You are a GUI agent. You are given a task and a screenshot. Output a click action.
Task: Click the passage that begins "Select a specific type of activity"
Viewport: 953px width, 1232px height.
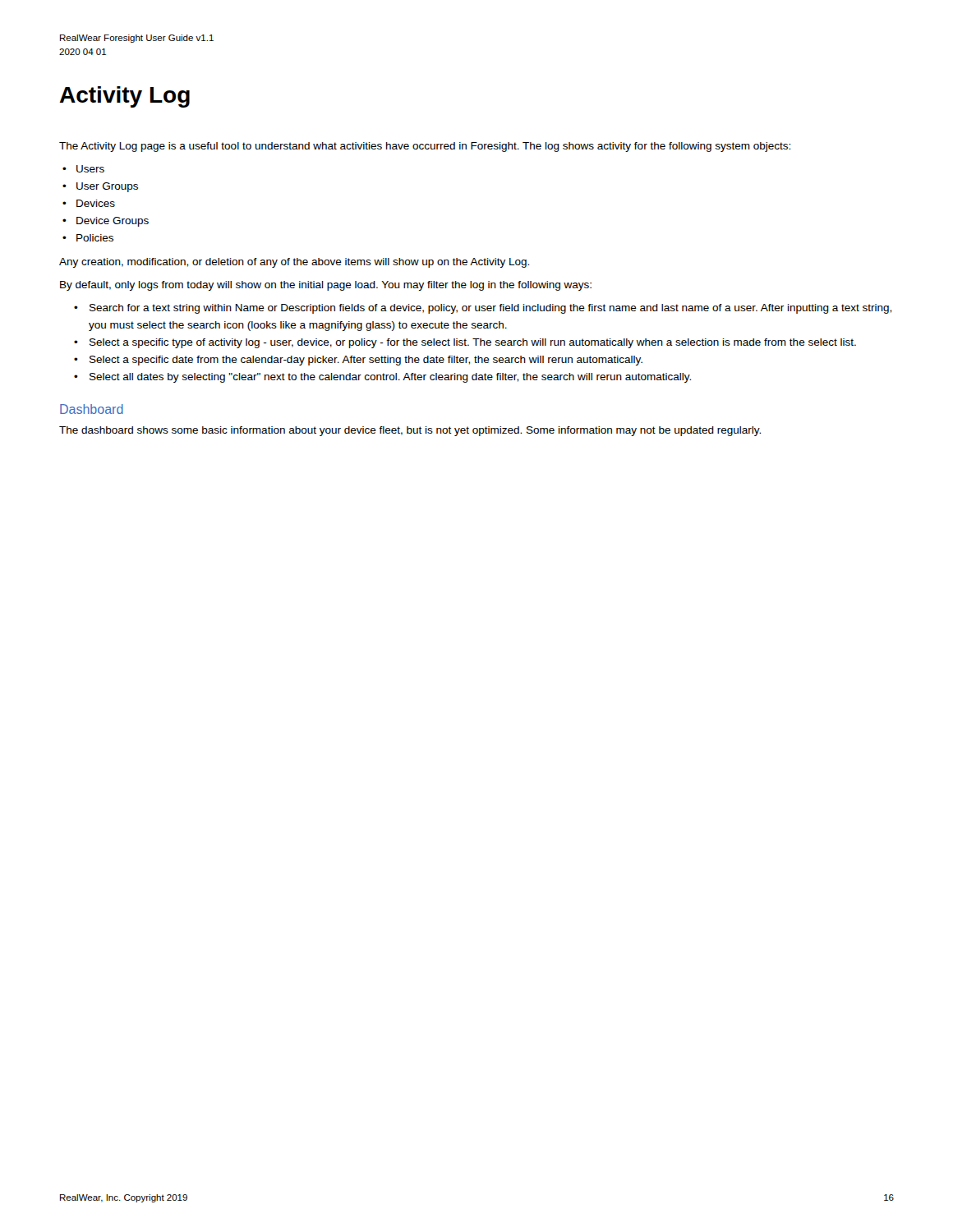point(473,342)
